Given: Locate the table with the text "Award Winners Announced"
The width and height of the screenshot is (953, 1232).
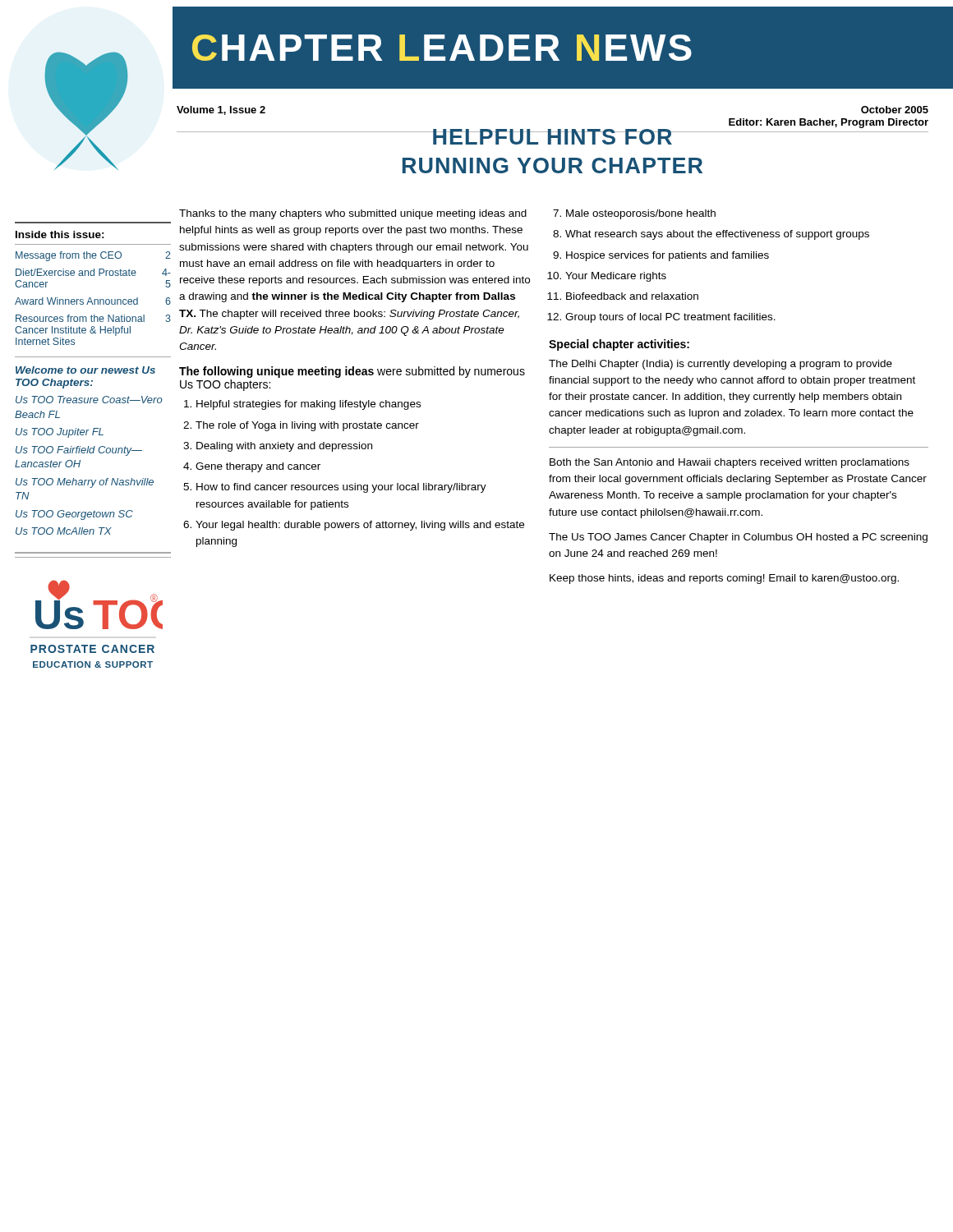Looking at the screenshot, I should [x=93, y=301].
